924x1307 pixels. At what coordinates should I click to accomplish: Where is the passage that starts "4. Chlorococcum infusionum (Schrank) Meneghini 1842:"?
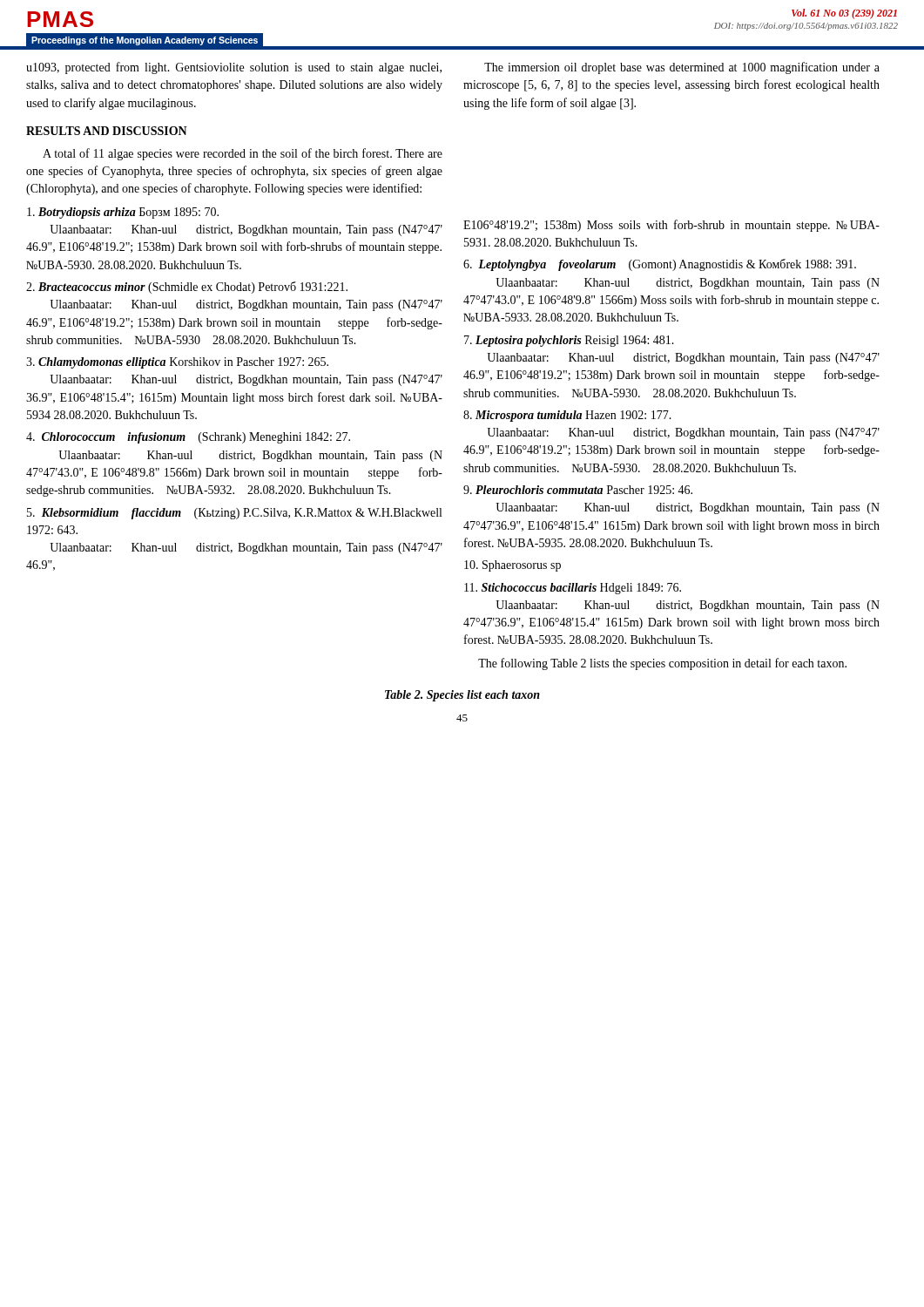234,464
